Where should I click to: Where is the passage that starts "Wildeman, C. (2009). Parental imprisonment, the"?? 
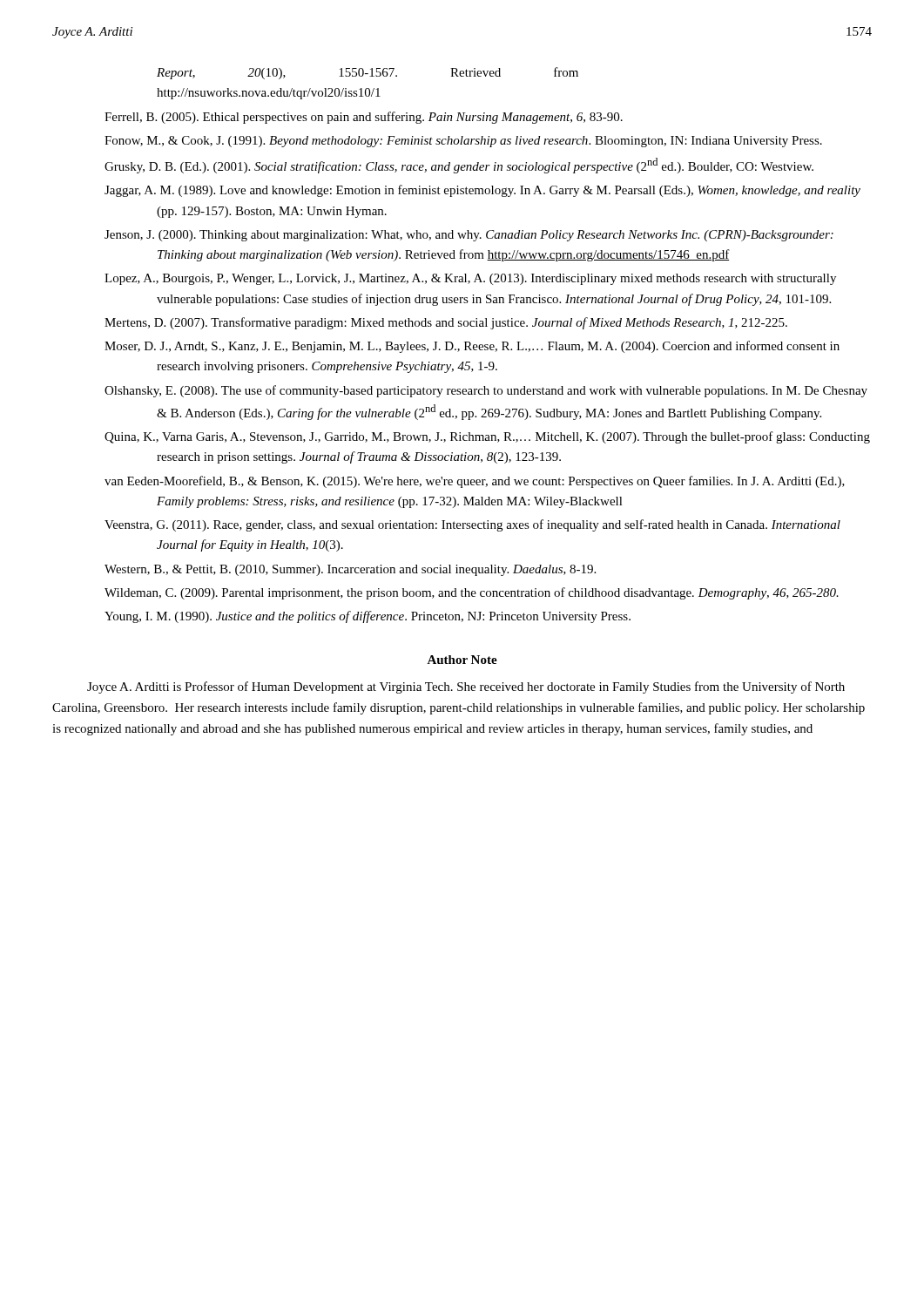(x=462, y=593)
